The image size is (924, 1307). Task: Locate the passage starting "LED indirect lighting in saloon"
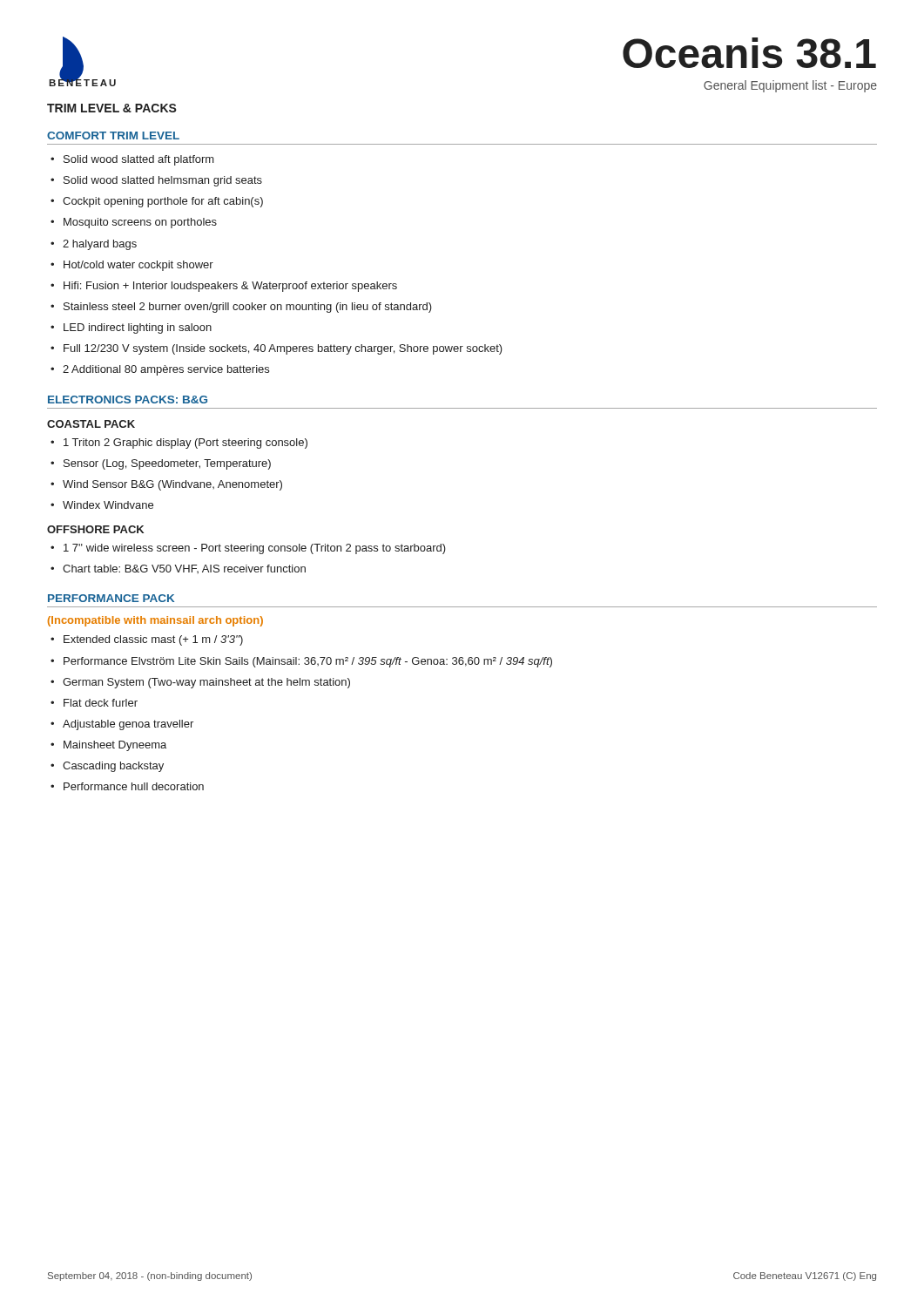tap(131, 328)
